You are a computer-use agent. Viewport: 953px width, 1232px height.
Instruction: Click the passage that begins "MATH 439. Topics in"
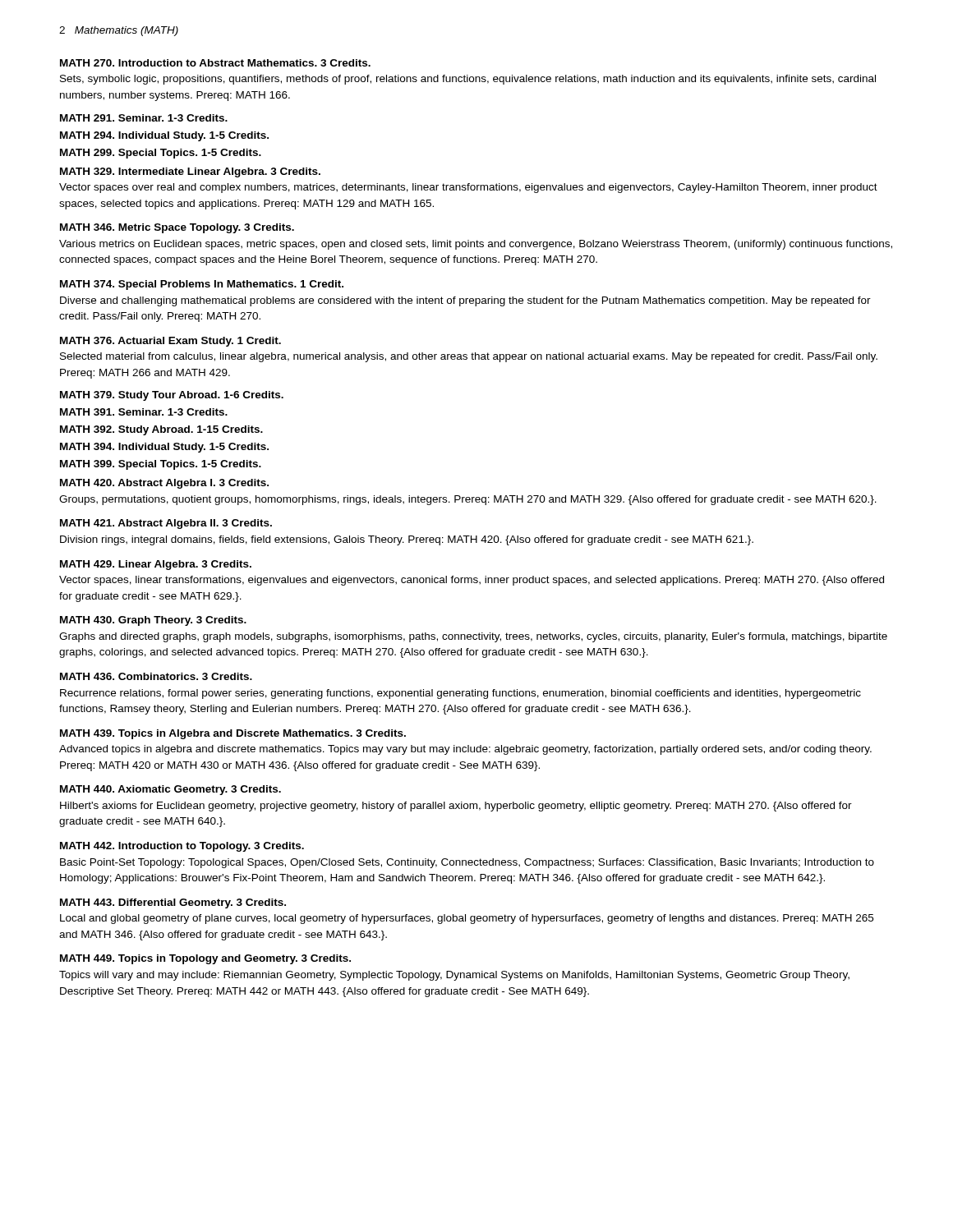point(466,749)
